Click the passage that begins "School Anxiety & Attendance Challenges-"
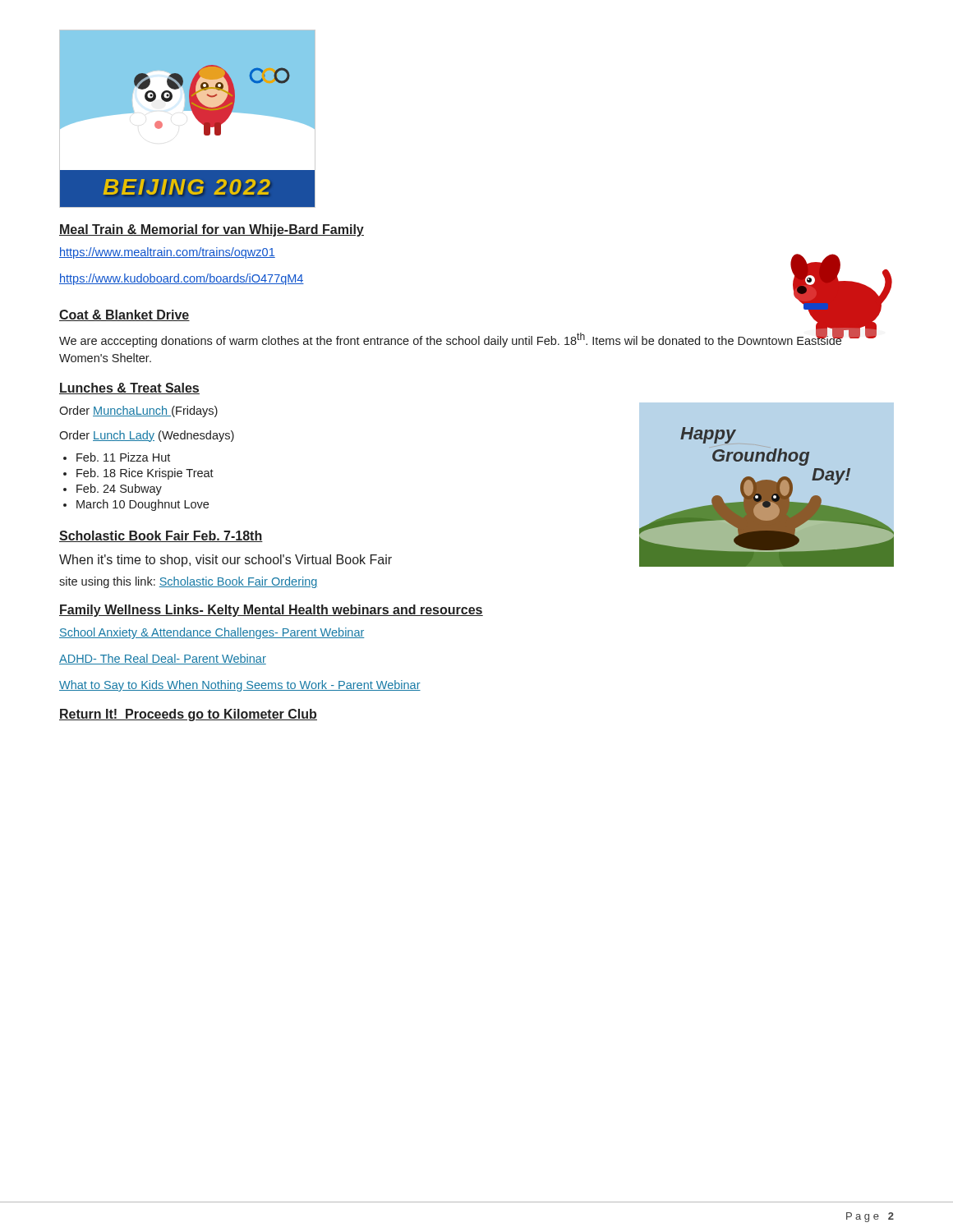Image resolution: width=953 pixels, height=1232 pixels. 212,633
